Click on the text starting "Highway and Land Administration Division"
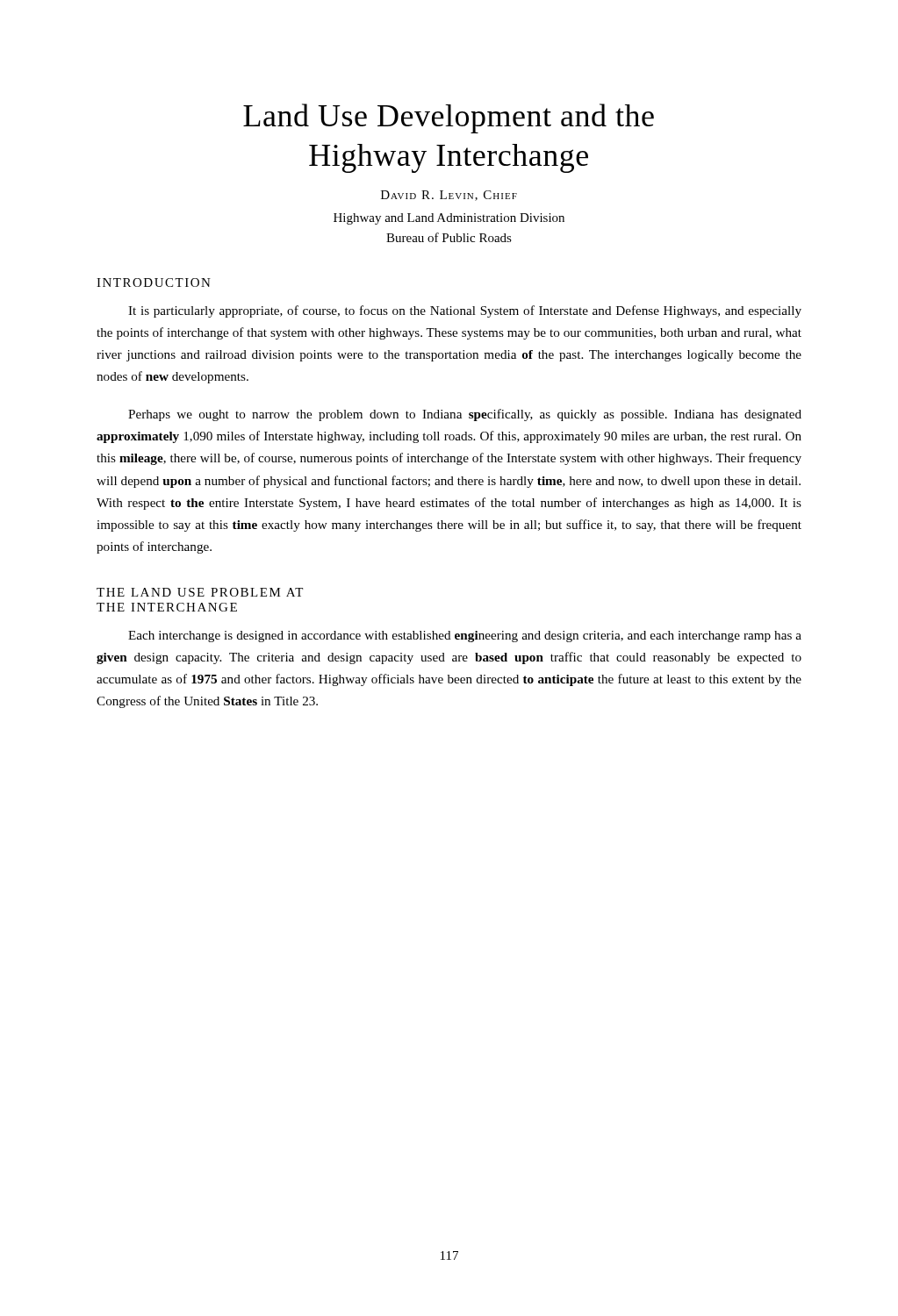This screenshot has width=898, height=1316. point(449,227)
